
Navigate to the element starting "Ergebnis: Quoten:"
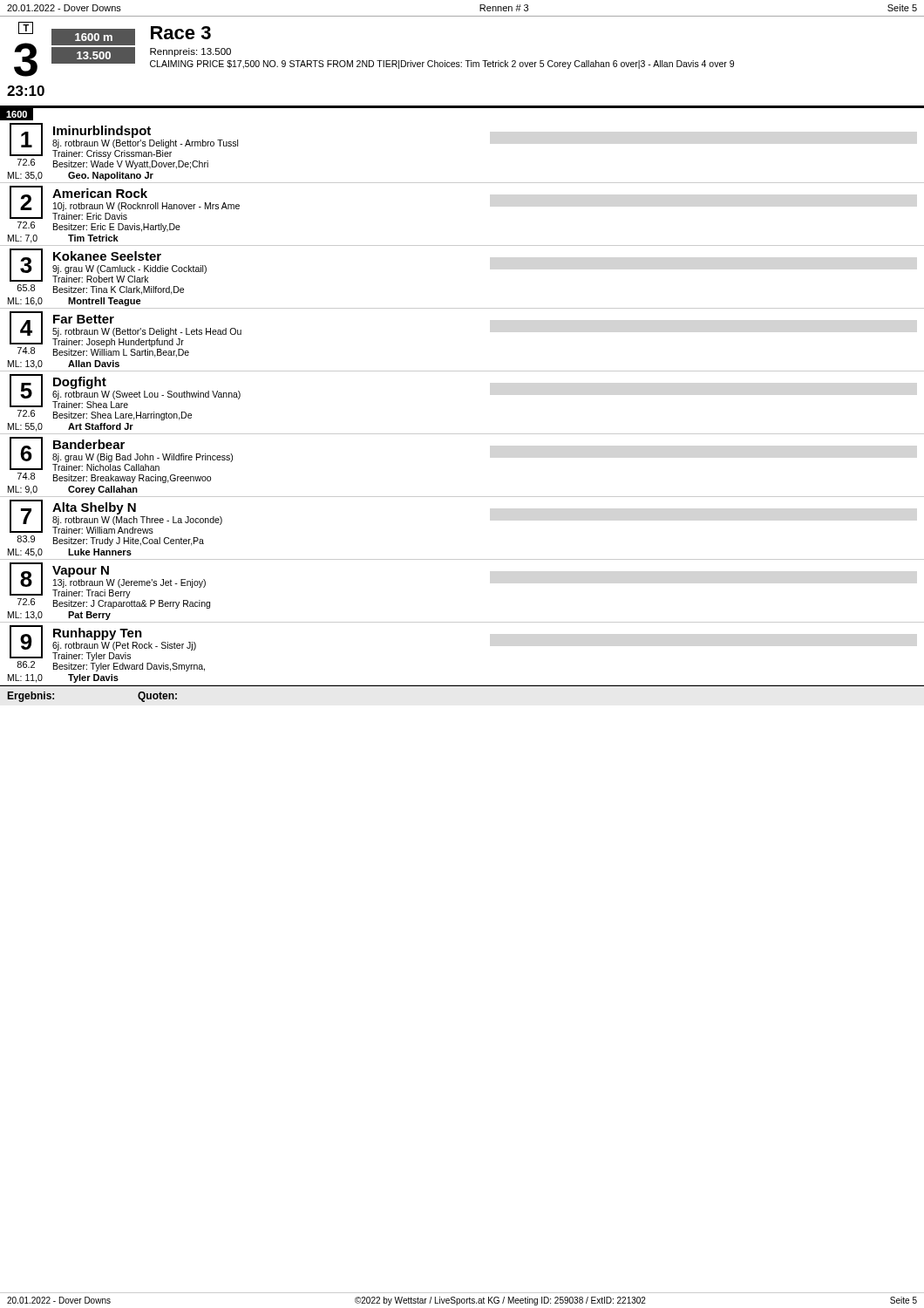pyautogui.click(x=92, y=696)
